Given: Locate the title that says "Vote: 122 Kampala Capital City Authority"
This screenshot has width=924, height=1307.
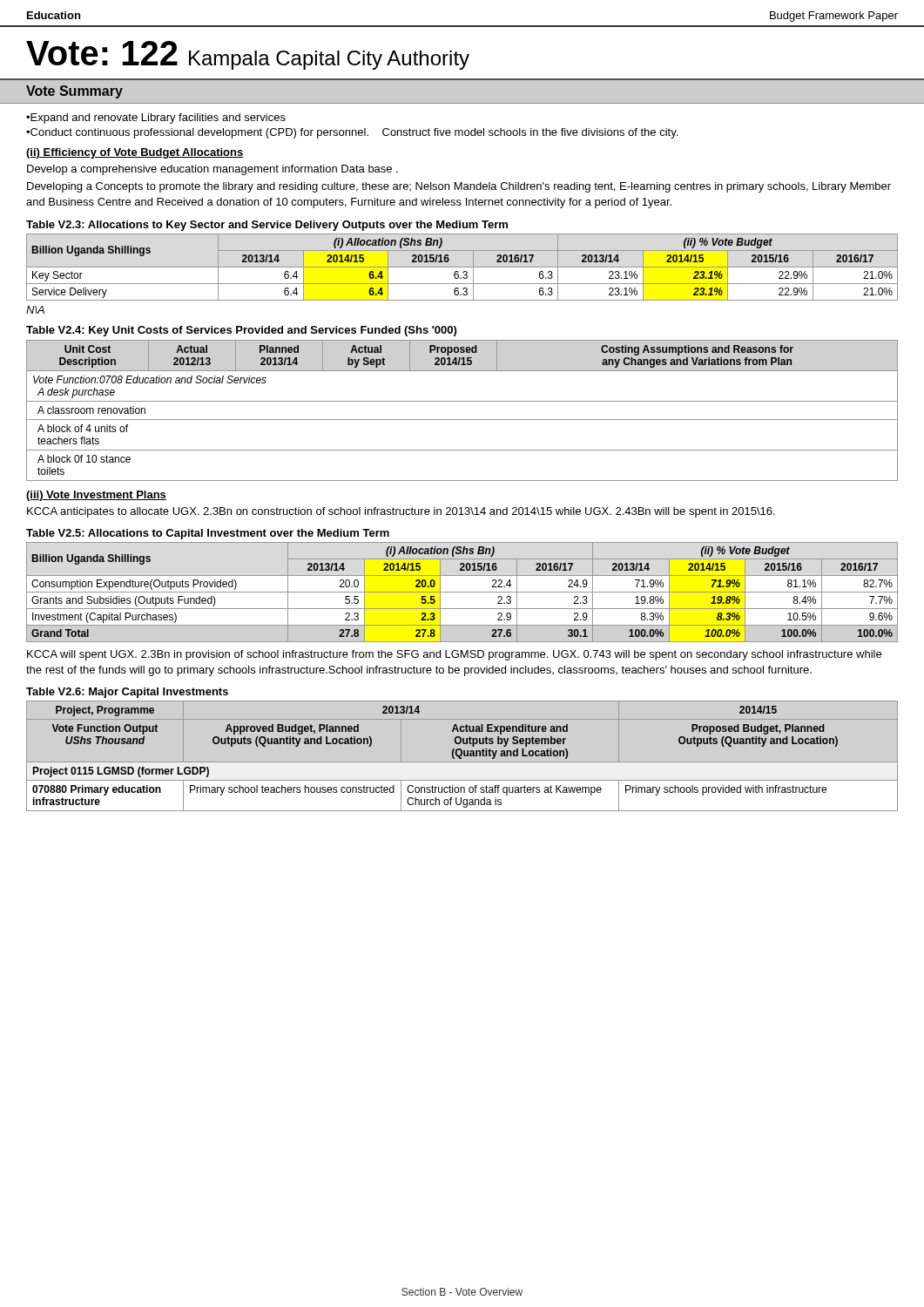Looking at the screenshot, I should point(248,54).
